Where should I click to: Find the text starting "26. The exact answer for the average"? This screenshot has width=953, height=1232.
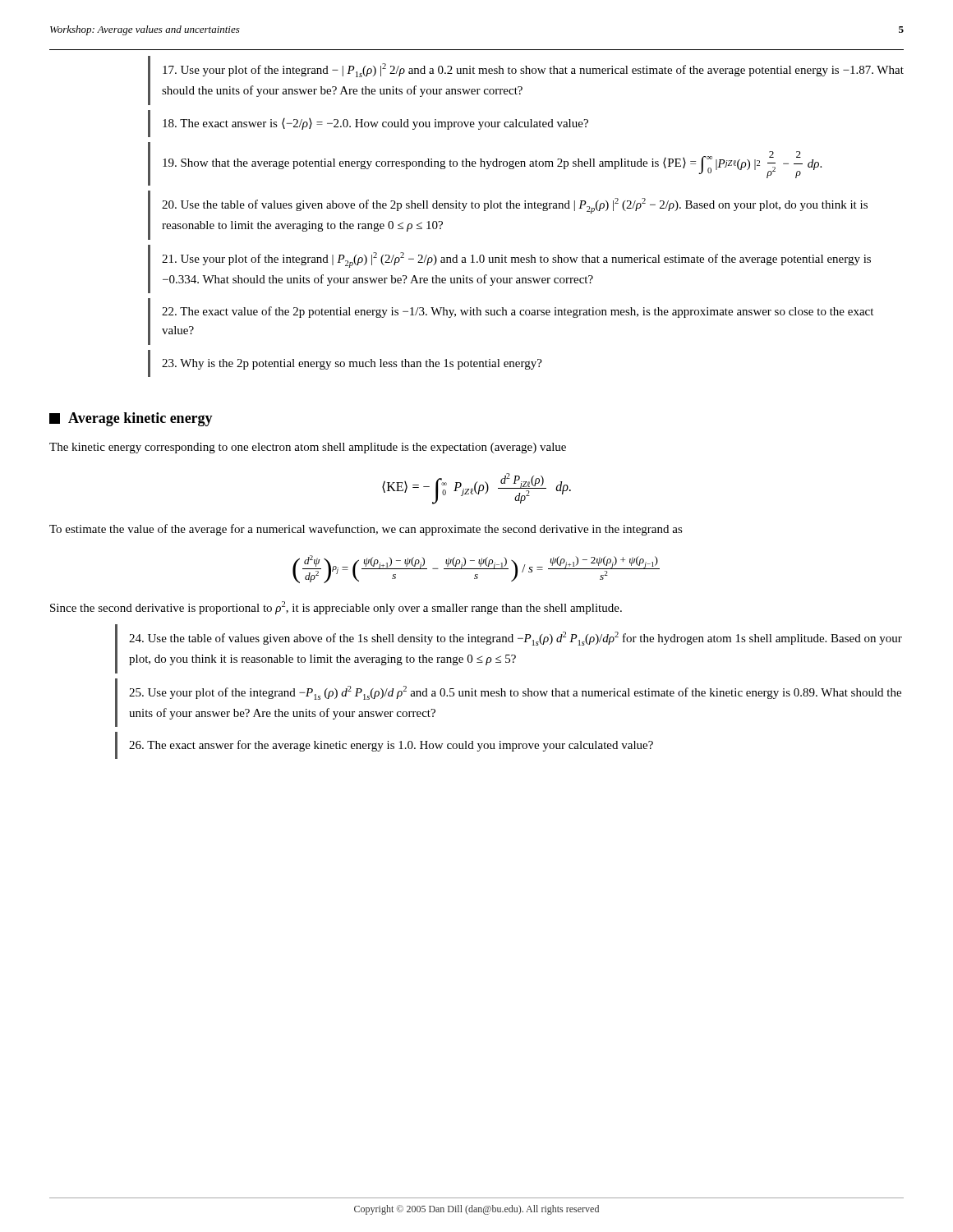click(391, 745)
